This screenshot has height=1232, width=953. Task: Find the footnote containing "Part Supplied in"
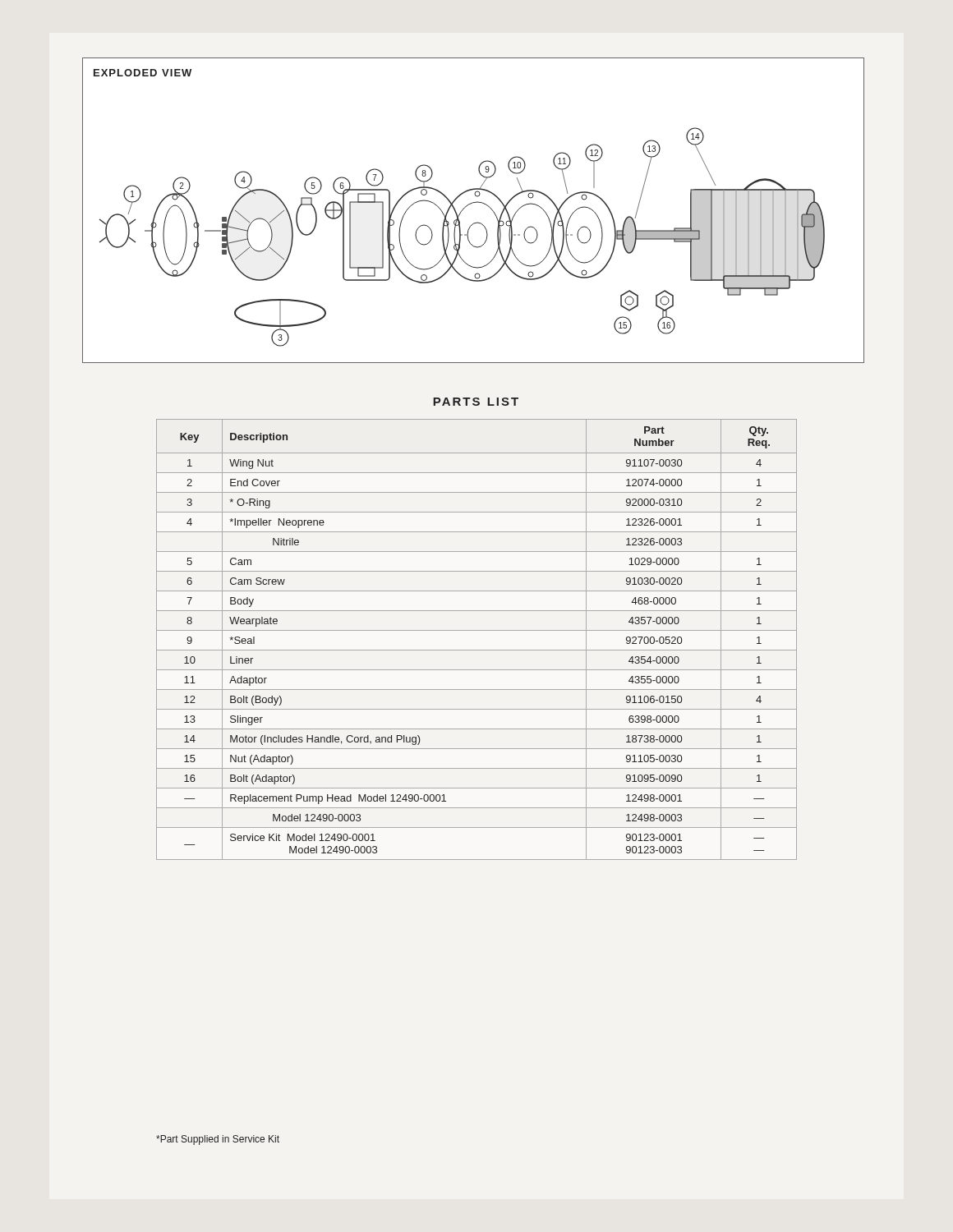[218, 1139]
